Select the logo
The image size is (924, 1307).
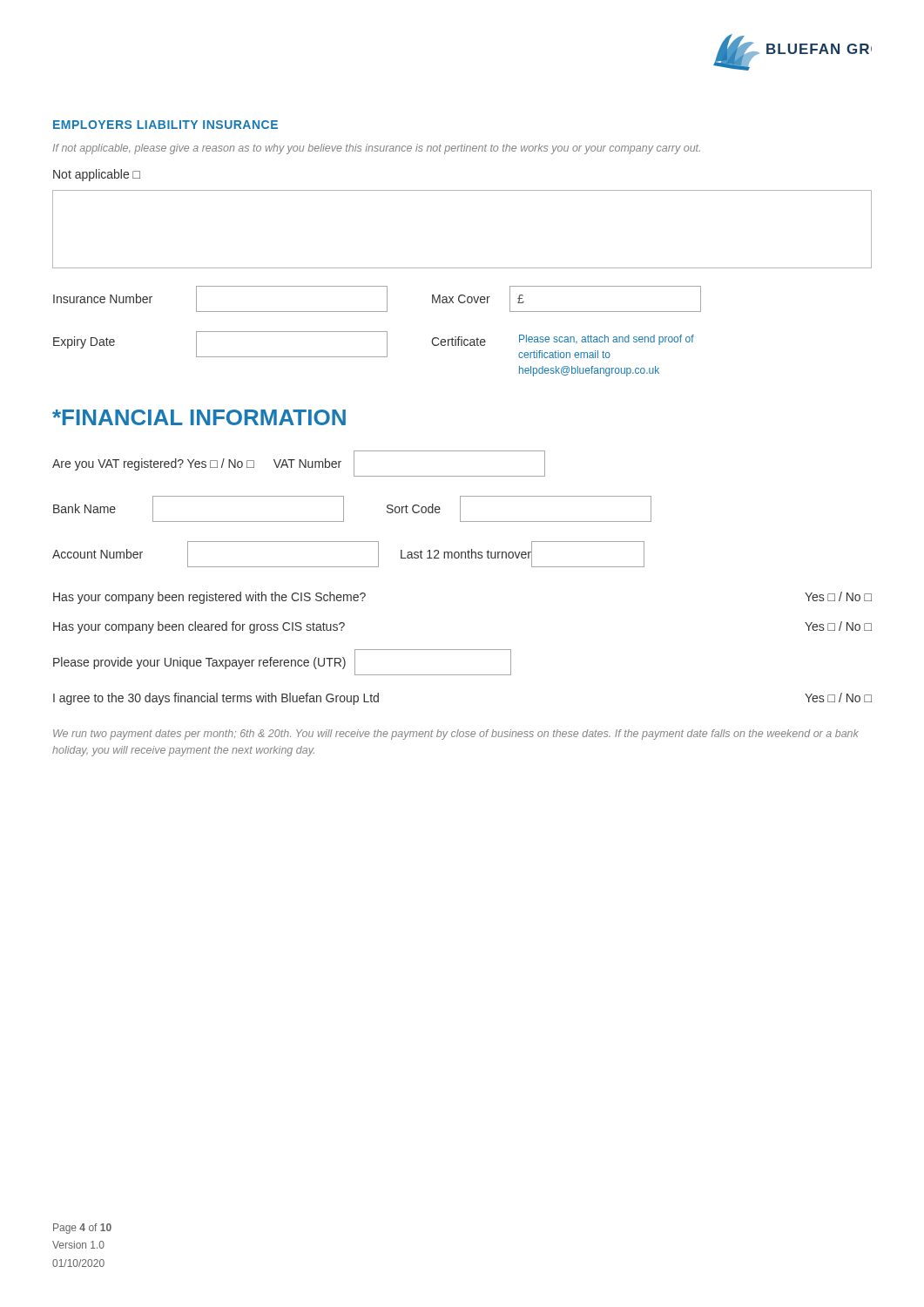pyautogui.click(x=789, y=48)
